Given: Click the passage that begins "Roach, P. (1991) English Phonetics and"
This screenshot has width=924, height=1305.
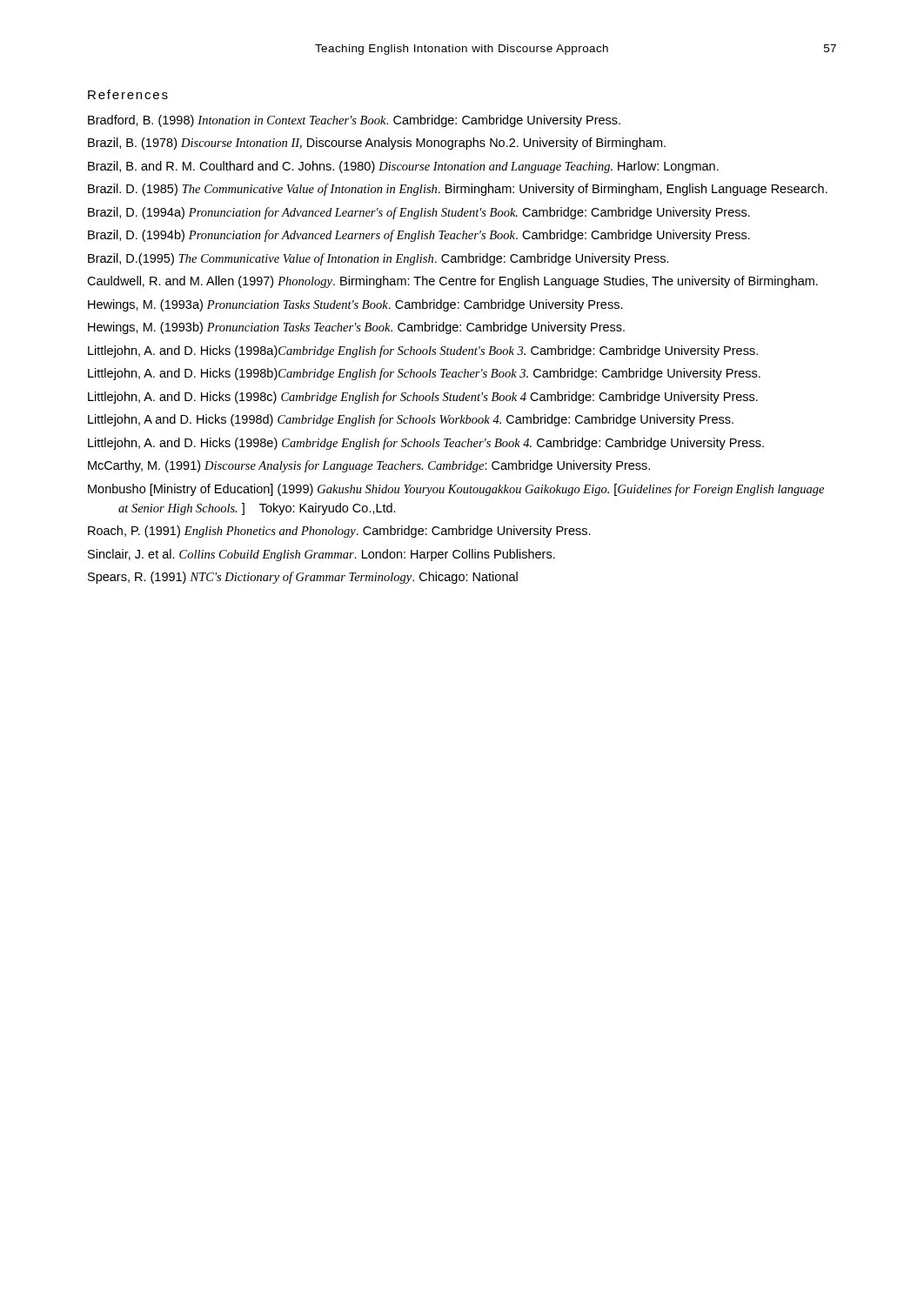Looking at the screenshot, I should 339,531.
